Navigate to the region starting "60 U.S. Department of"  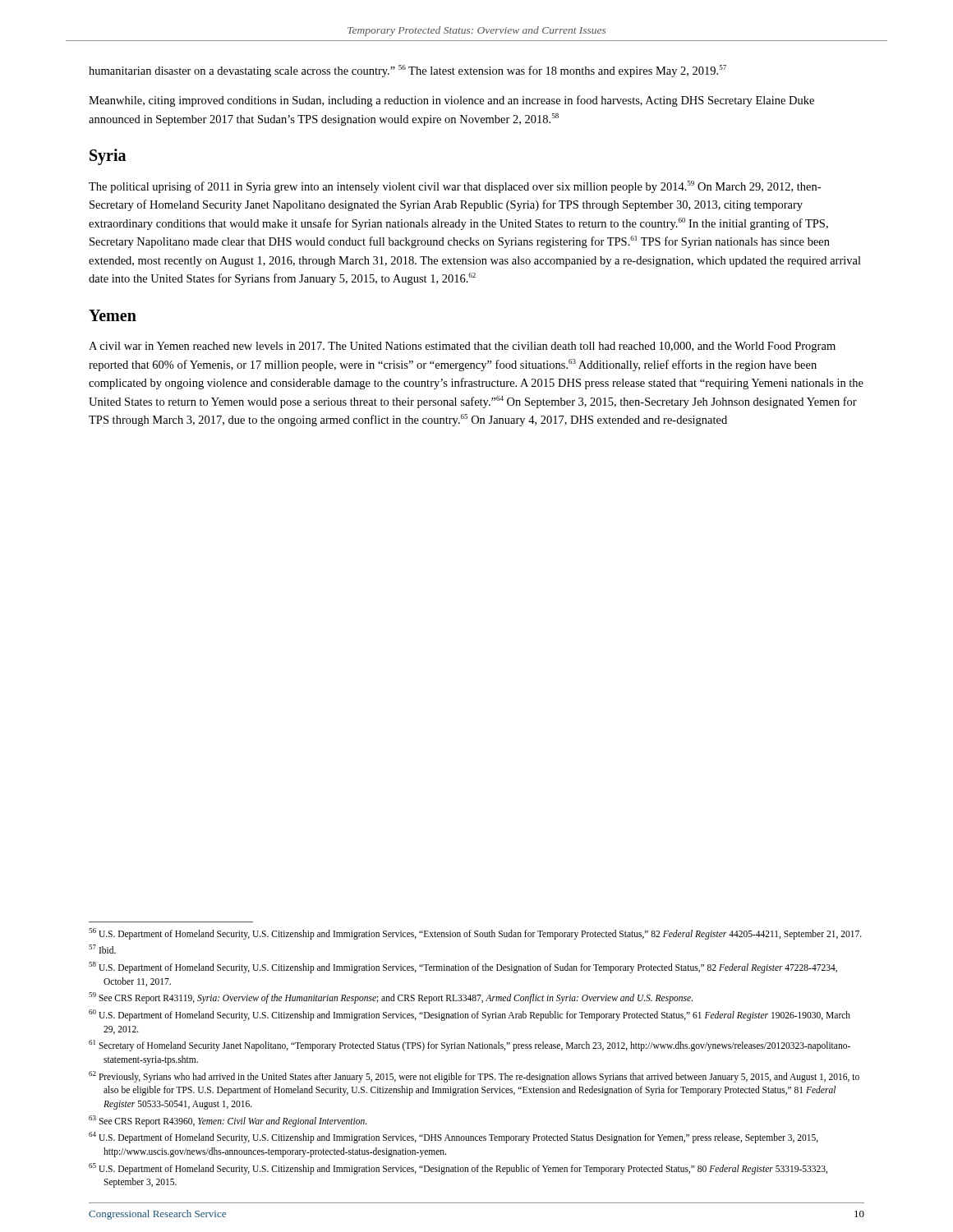(x=470, y=1021)
